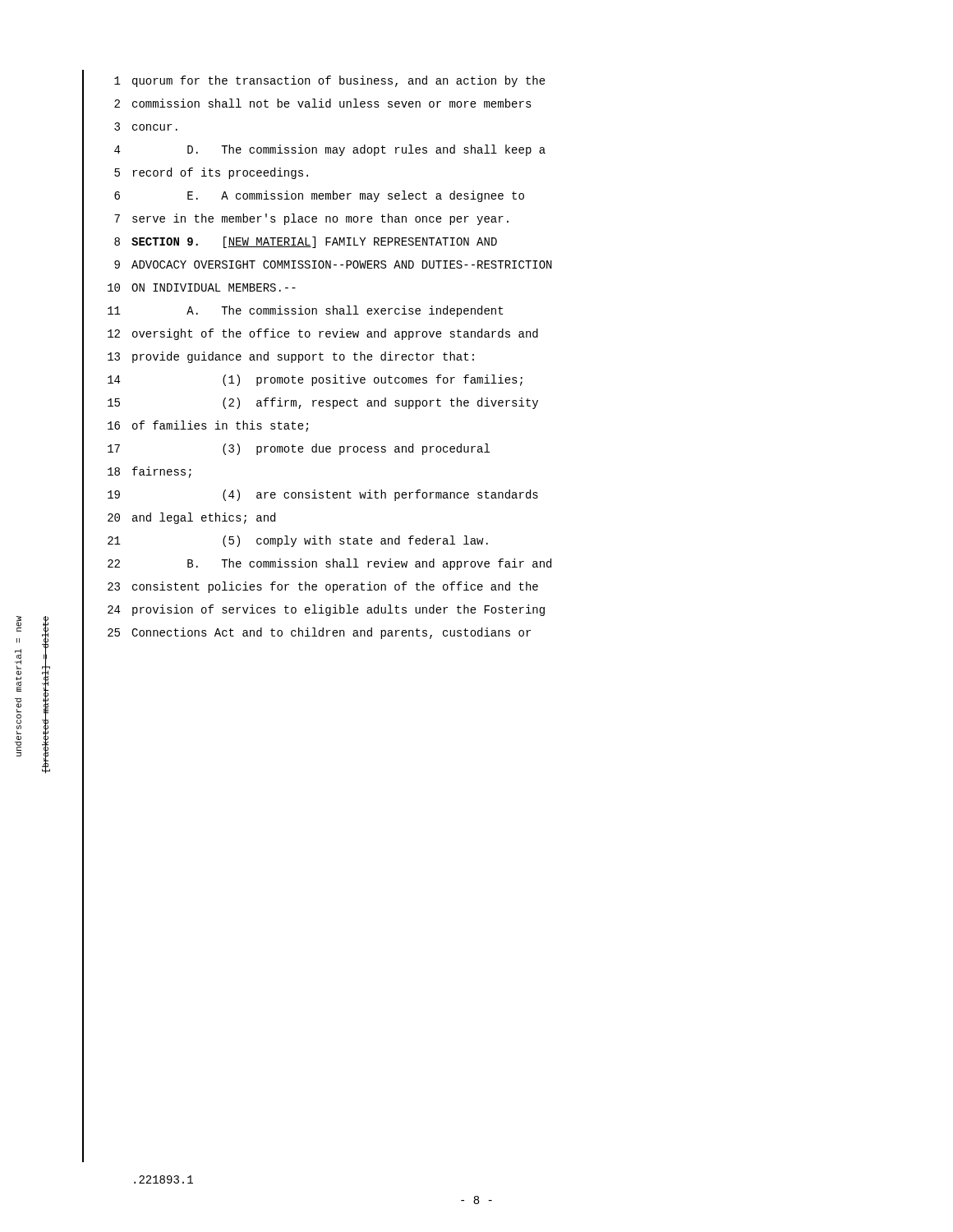Find the list item that reads "of families in"
Viewport: 953px width, 1232px height.
click(221, 426)
